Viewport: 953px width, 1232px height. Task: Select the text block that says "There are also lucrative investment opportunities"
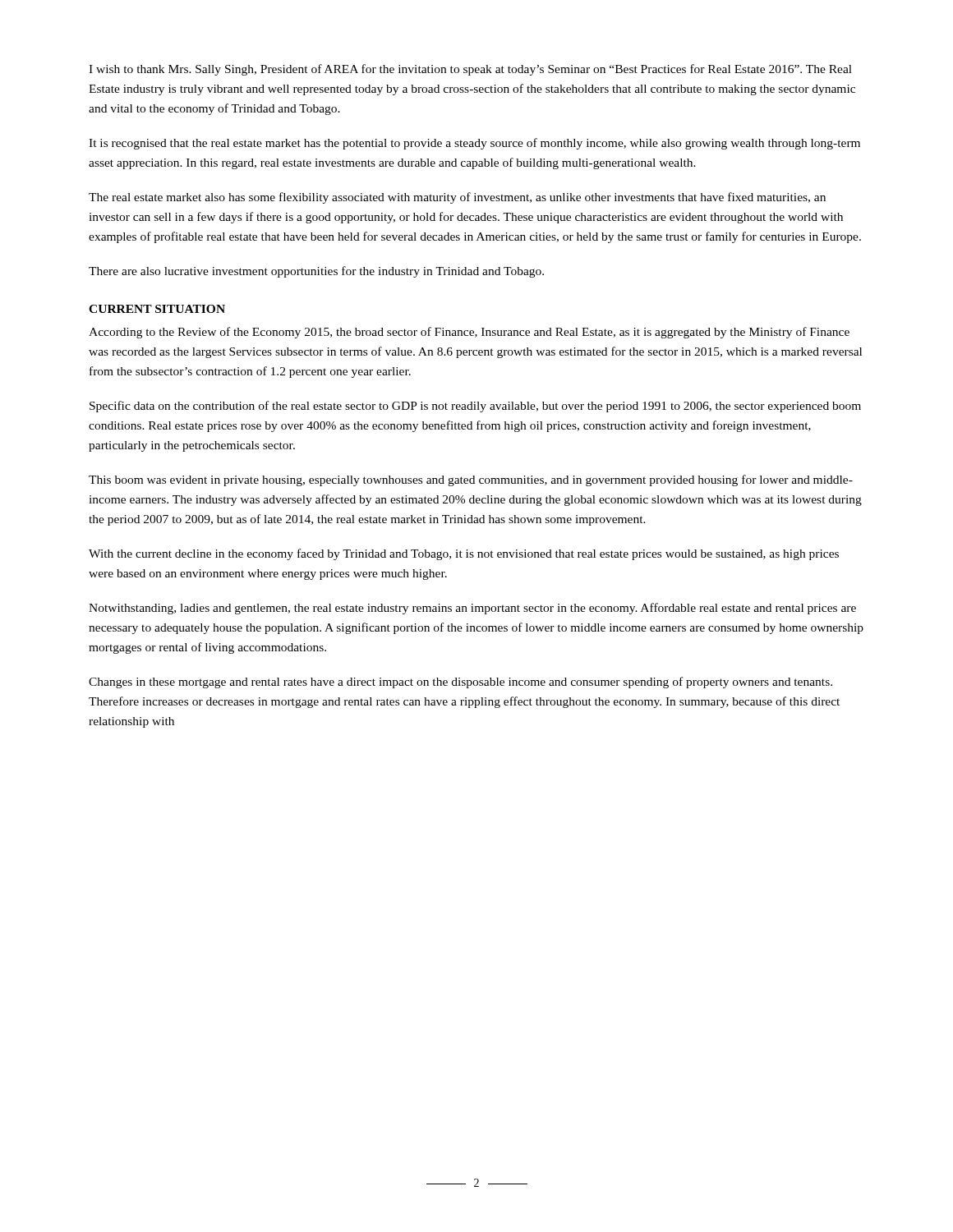(317, 271)
